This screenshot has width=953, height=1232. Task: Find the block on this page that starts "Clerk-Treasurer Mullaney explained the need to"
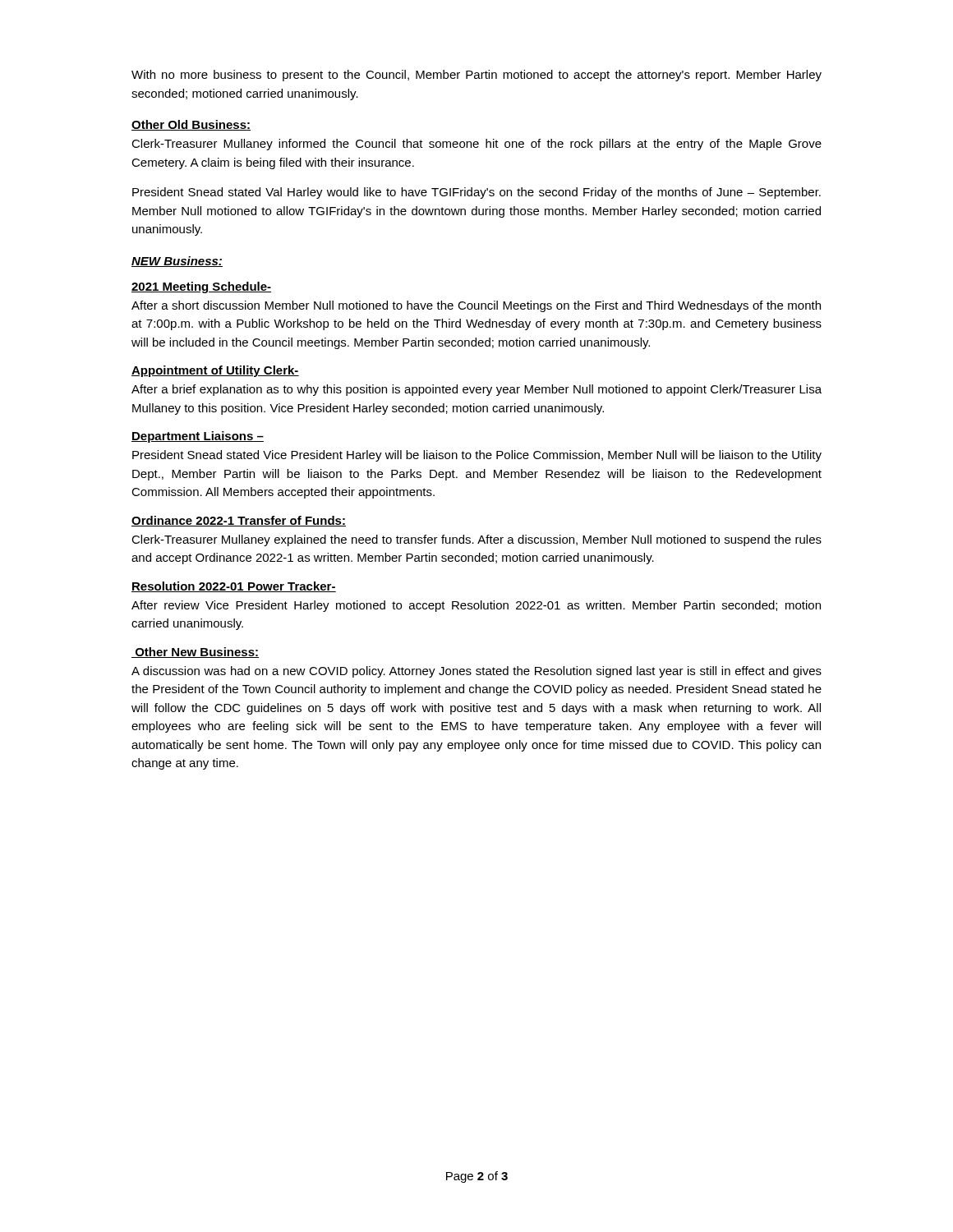point(476,549)
